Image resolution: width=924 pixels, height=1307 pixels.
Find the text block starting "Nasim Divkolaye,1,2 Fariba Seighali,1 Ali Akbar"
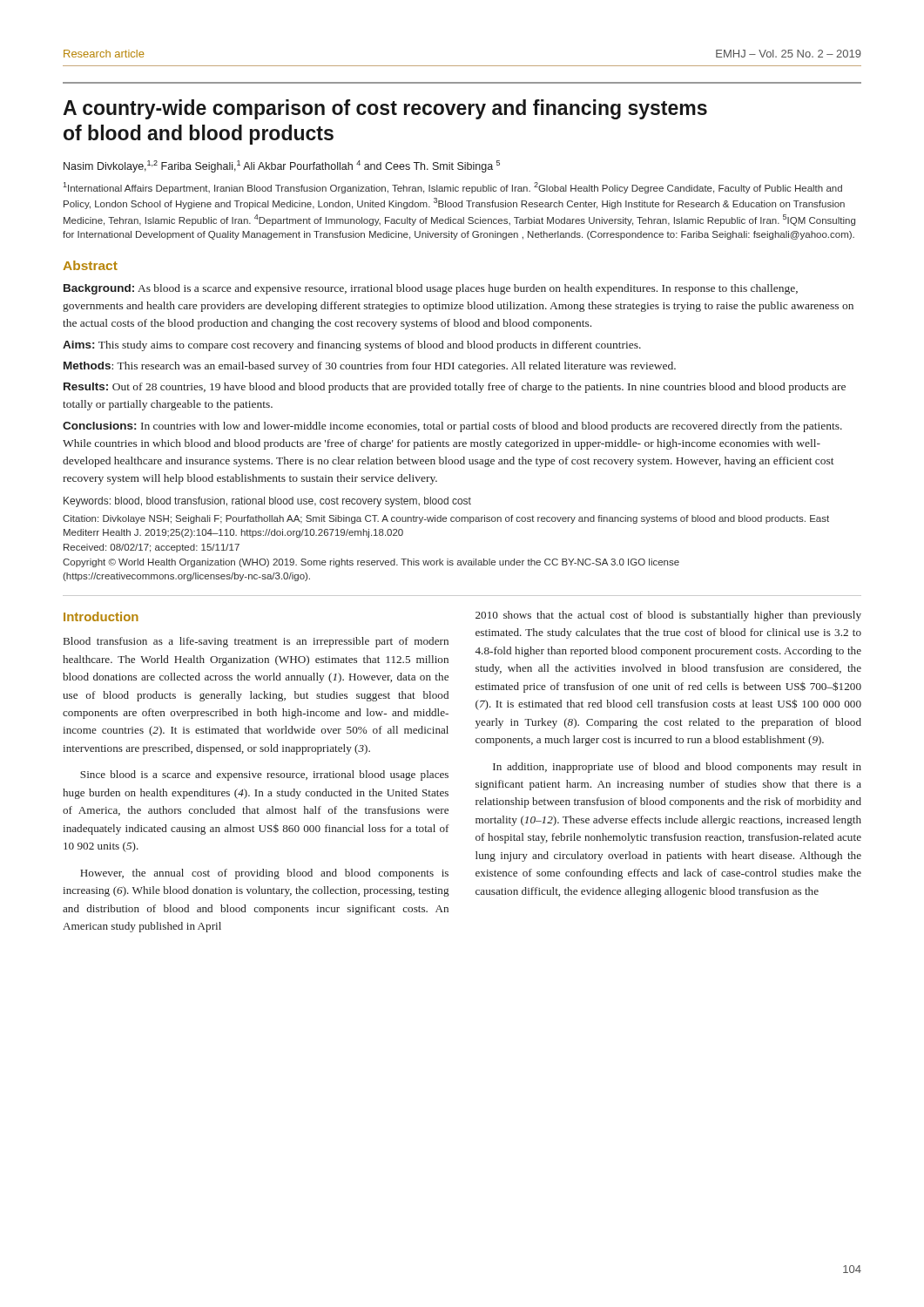point(282,165)
